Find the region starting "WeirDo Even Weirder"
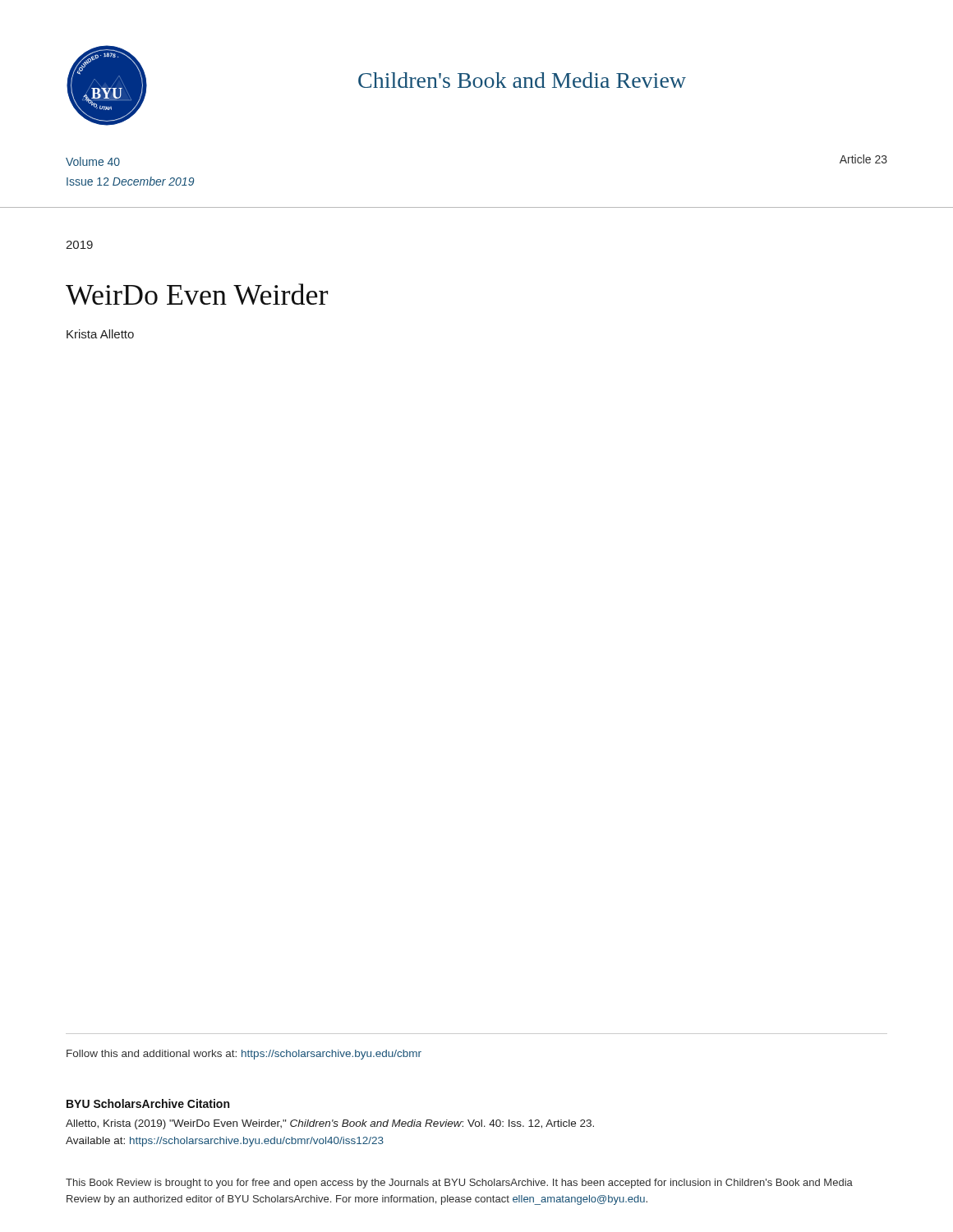 pos(197,294)
